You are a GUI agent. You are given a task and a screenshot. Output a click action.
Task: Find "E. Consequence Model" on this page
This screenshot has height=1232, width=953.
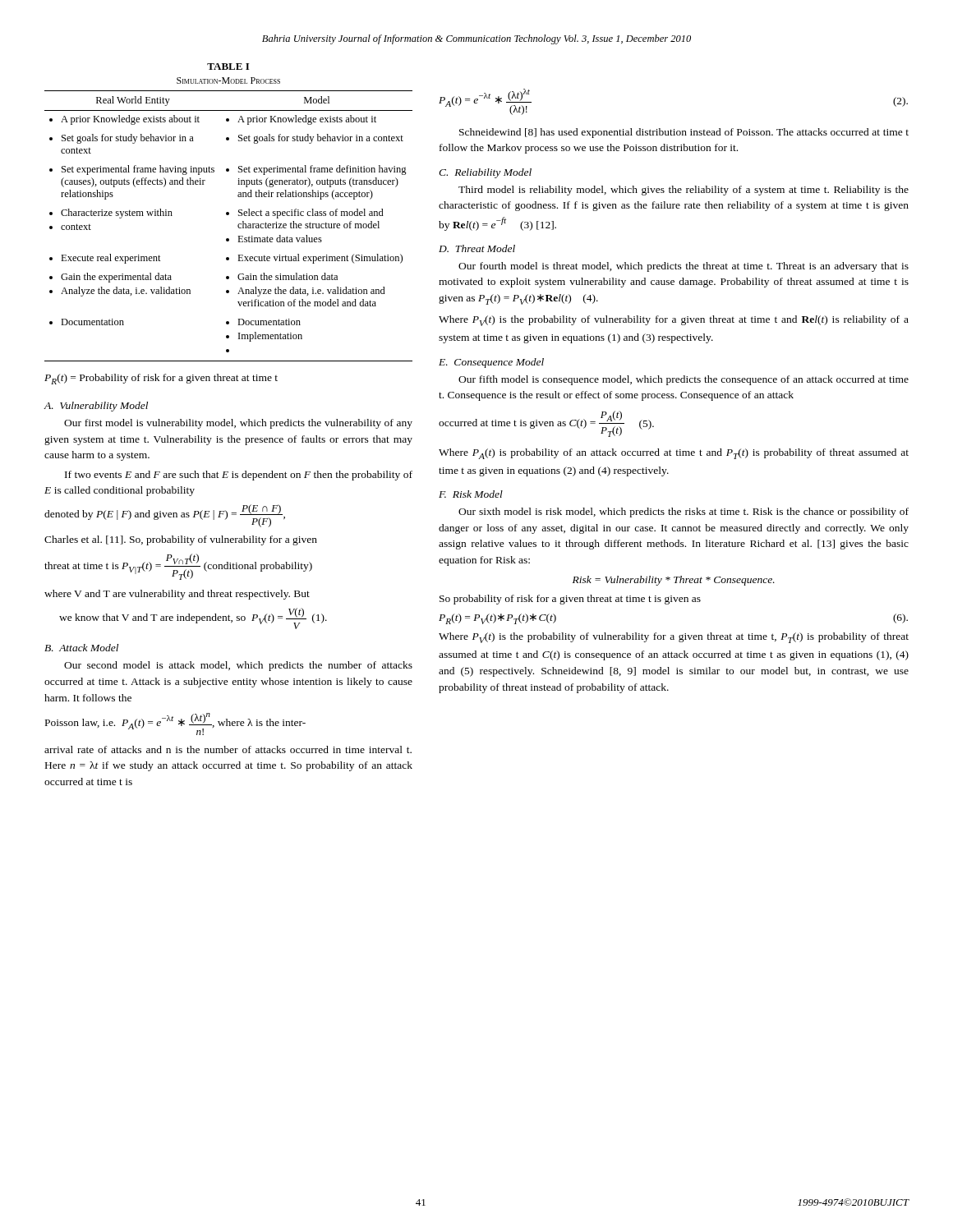pyautogui.click(x=491, y=361)
